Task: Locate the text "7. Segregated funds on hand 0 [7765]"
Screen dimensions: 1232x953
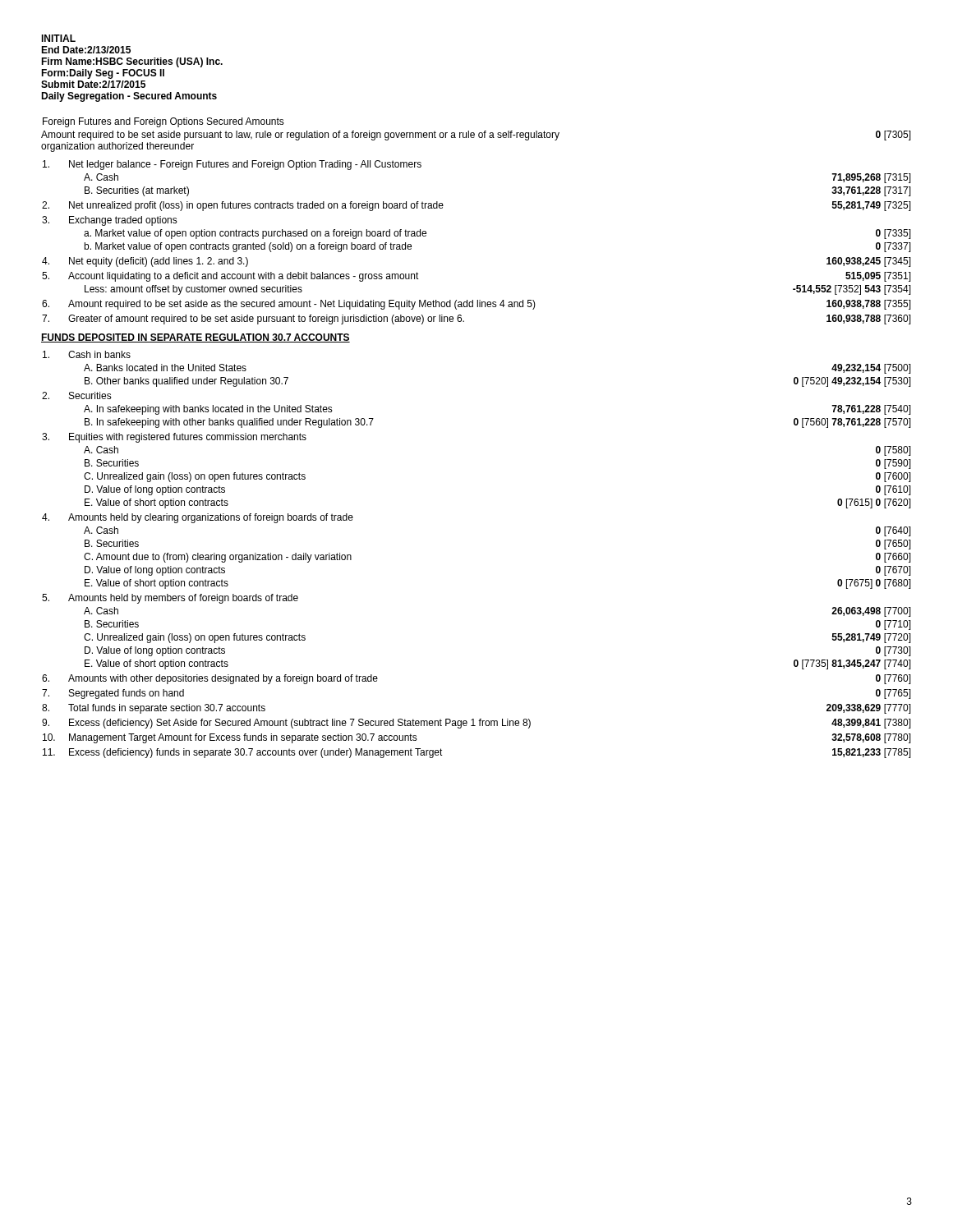Action: (125, 694)
